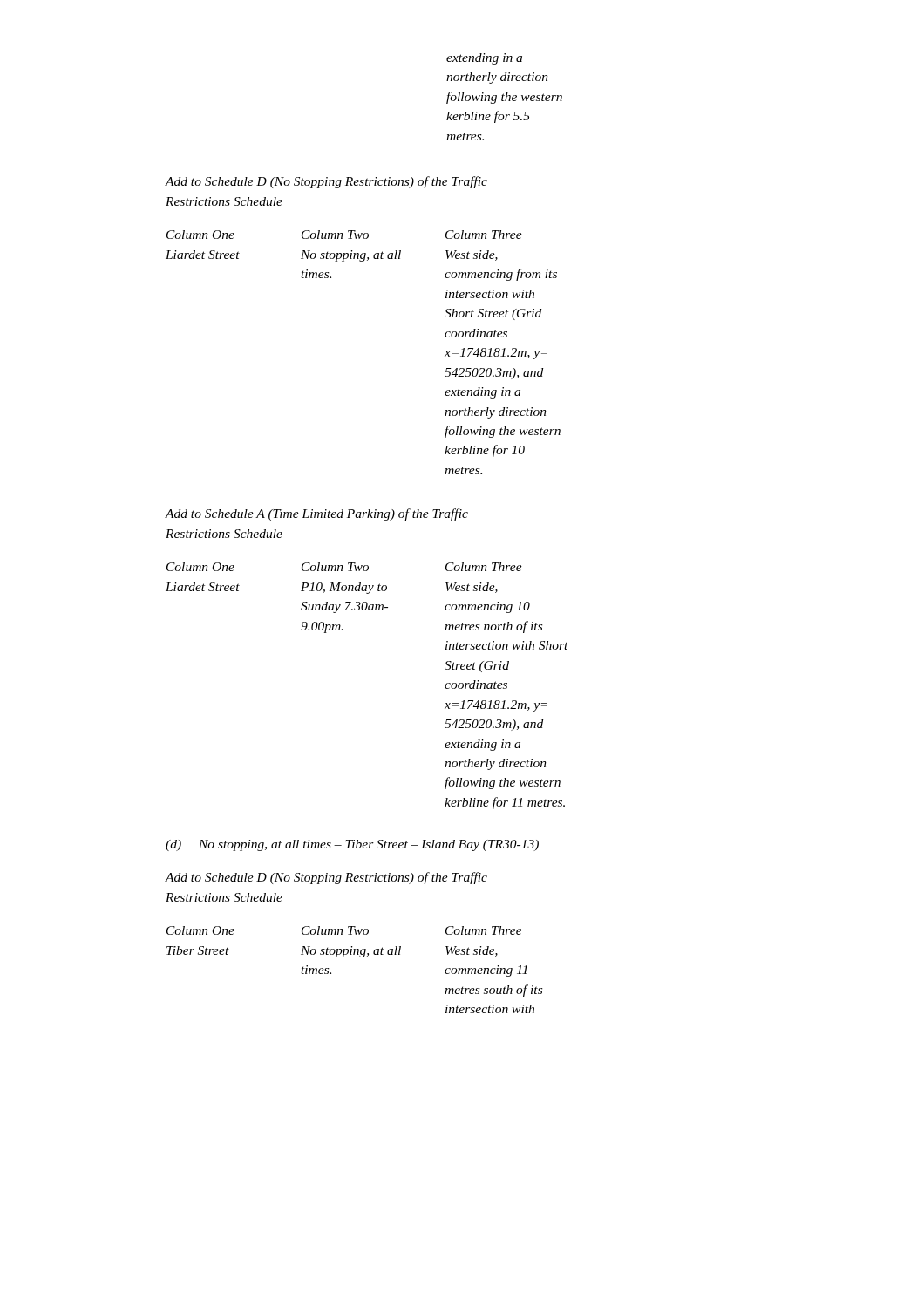Navigate to the text starting "Column One Tiber Street"
This screenshot has height=1308, width=924.
pos(233,941)
